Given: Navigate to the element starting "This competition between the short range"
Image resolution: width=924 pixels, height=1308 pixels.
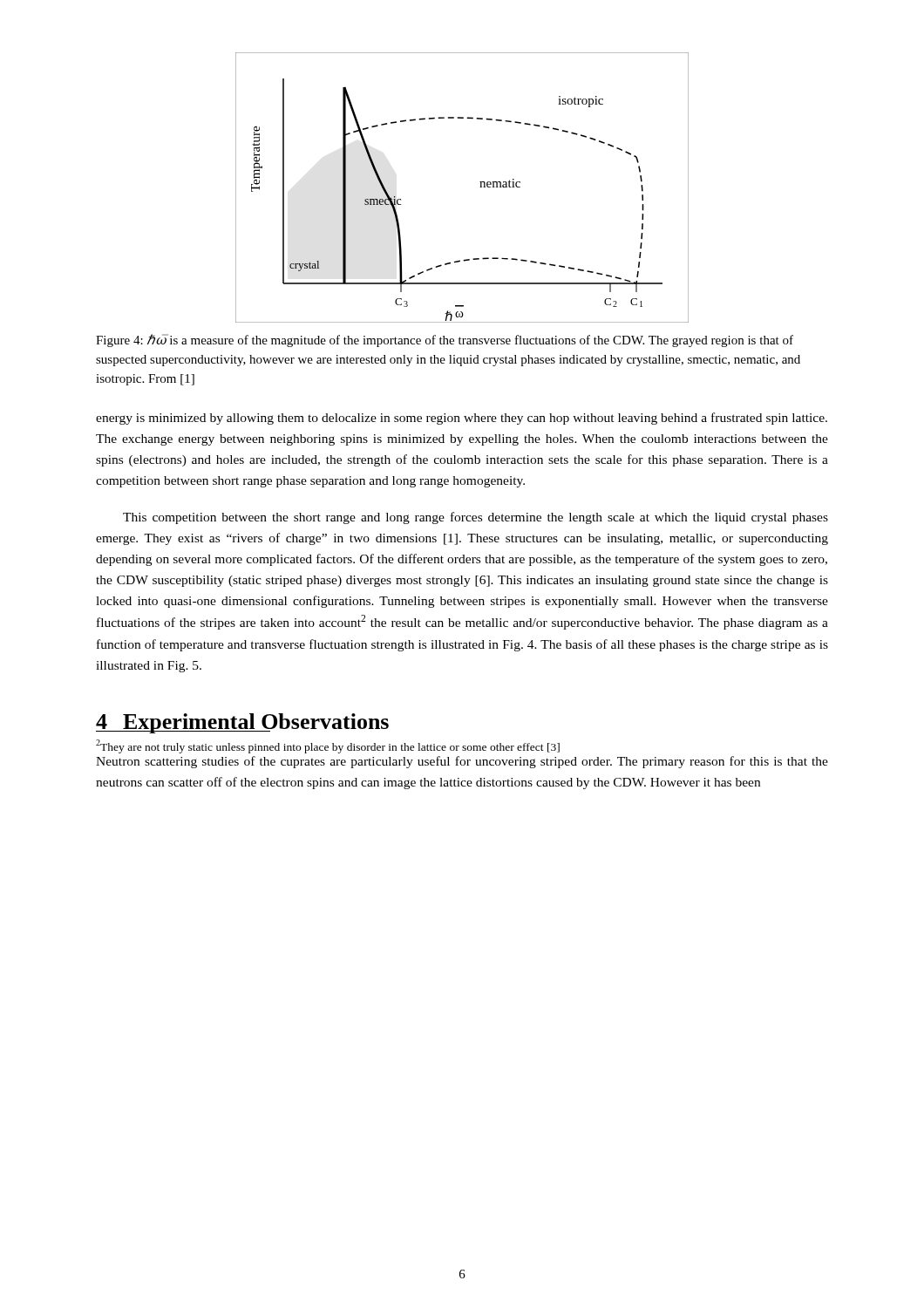Looking at the screenshot, I should tap(462, 591).
